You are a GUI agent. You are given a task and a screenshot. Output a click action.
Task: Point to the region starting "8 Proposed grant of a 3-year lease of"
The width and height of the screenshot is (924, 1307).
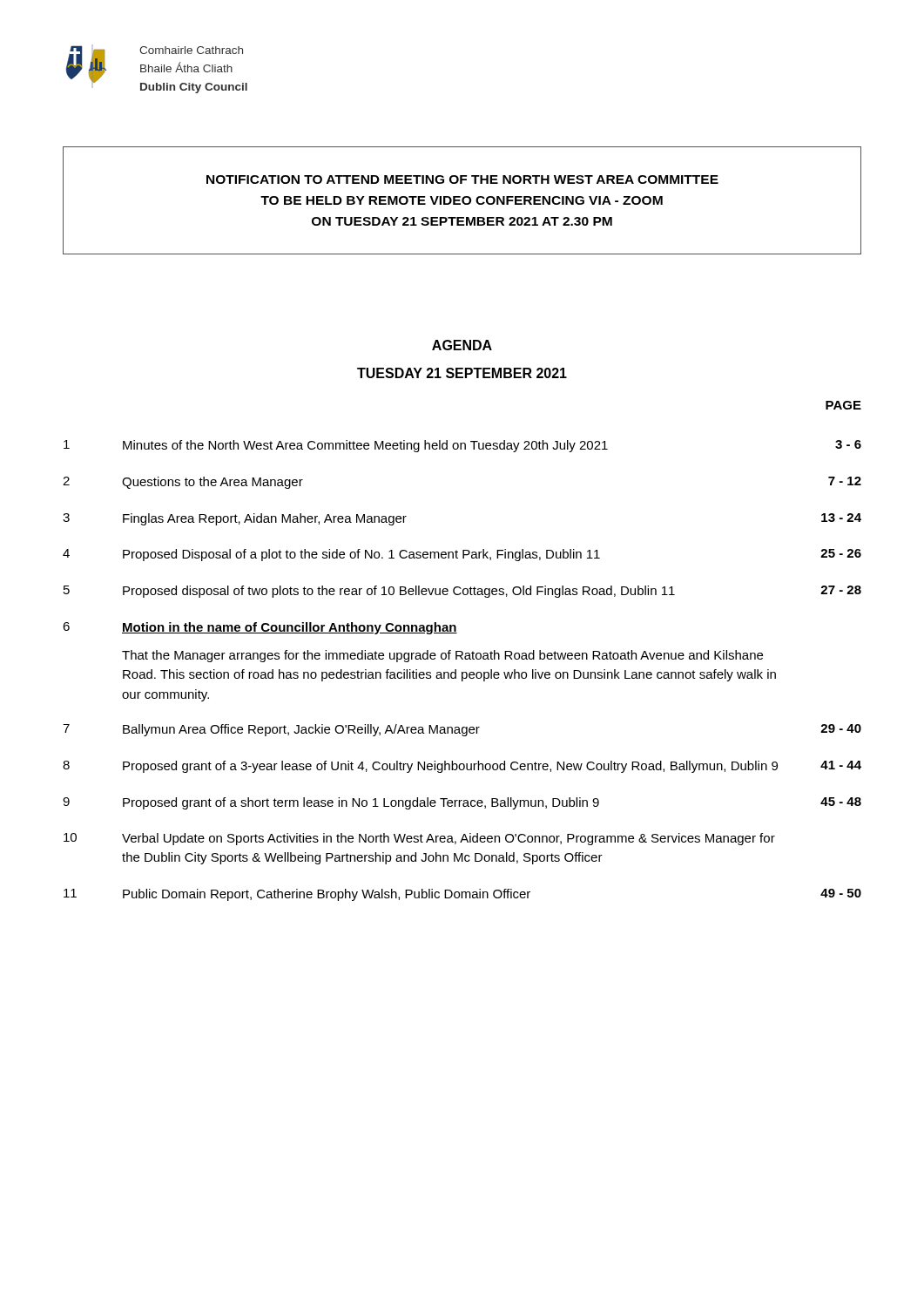click(462, 766)
